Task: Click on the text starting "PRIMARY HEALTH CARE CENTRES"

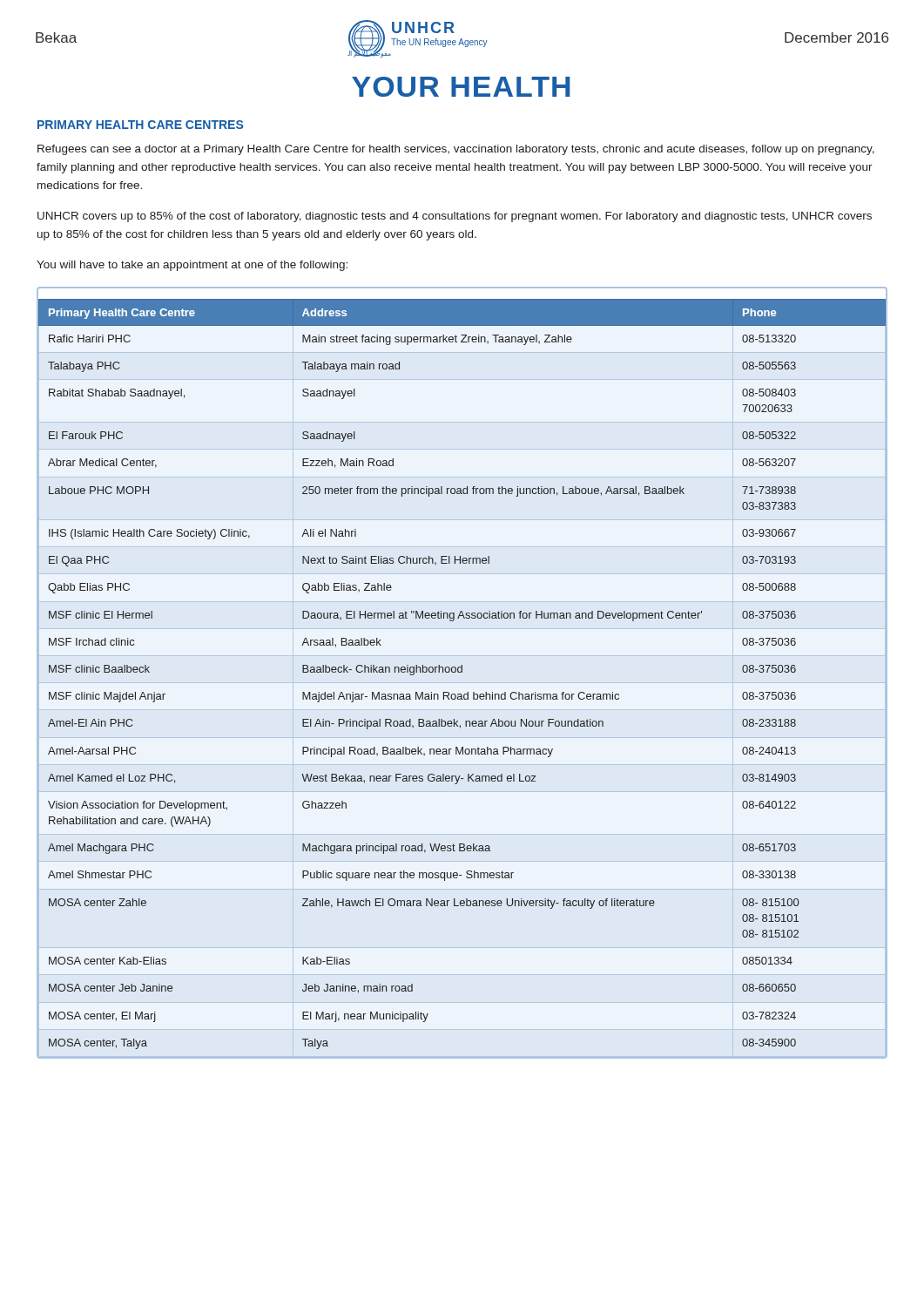Action: pyautogui.click(x=140, y=125)
